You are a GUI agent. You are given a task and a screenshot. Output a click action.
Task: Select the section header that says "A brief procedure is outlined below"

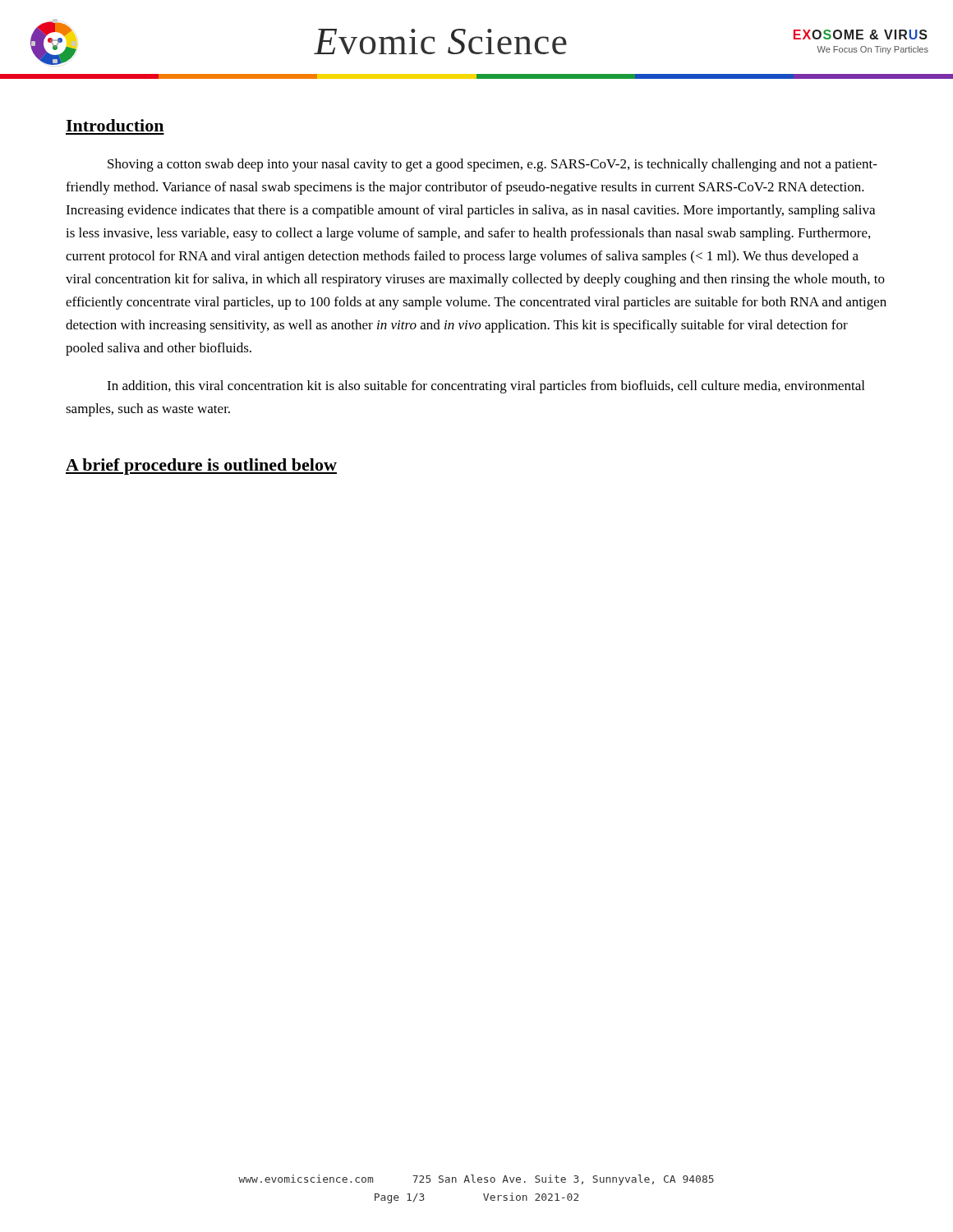[x=201, y=464]
